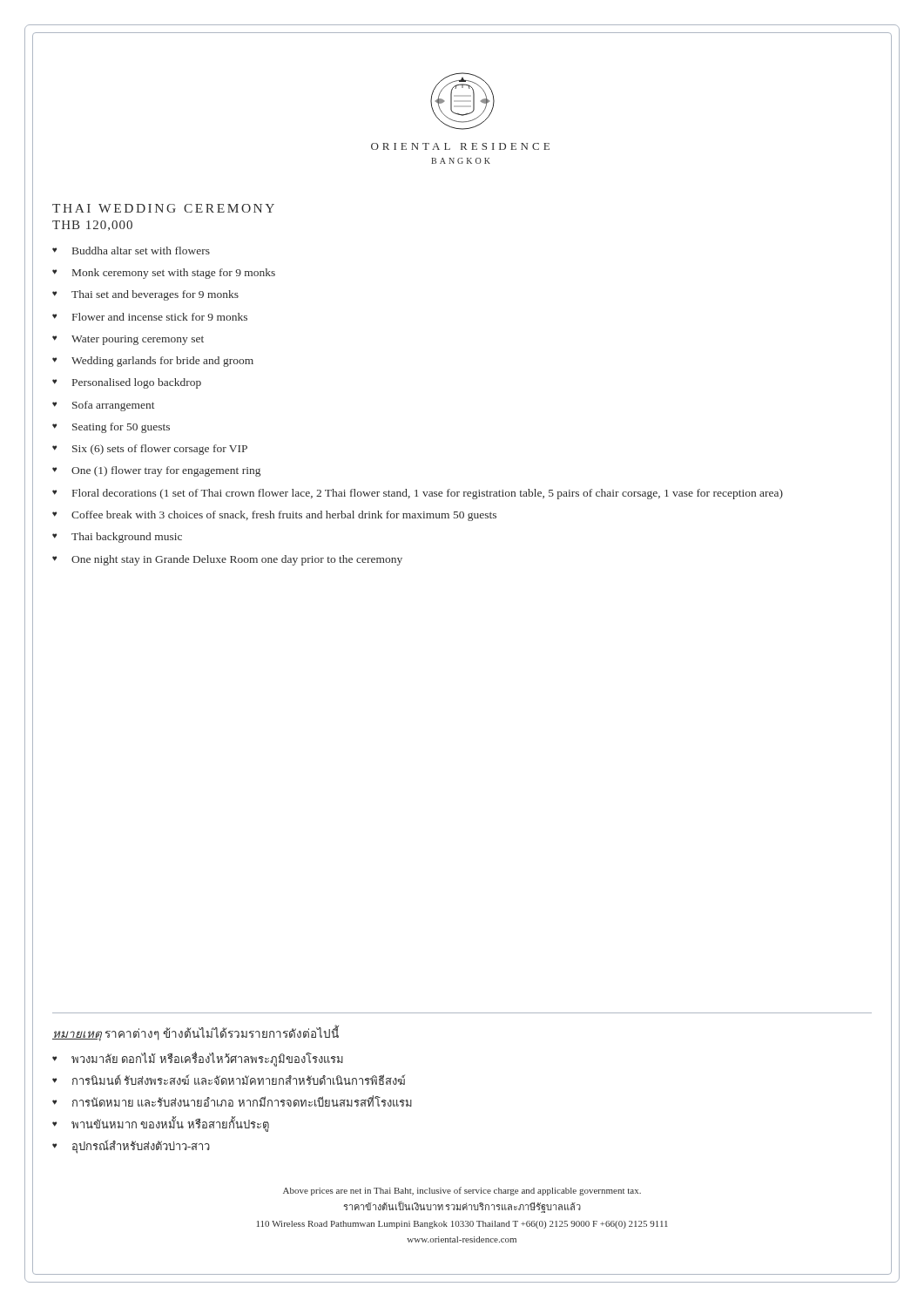Point to the block beginning "Six (6) sets of flower corsage"

160,448
